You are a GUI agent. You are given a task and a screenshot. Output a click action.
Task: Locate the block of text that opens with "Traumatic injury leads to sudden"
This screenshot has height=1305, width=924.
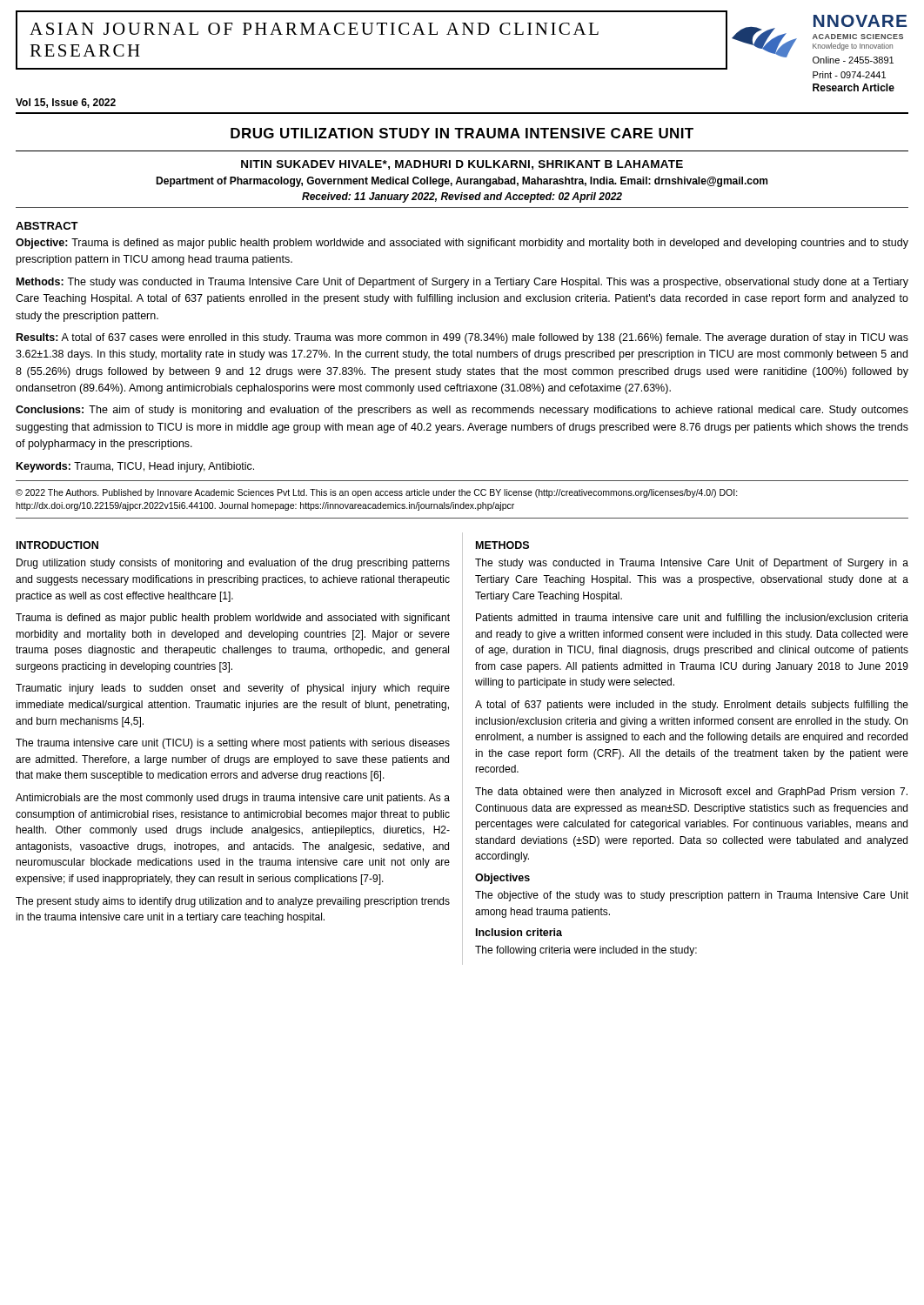233,705
